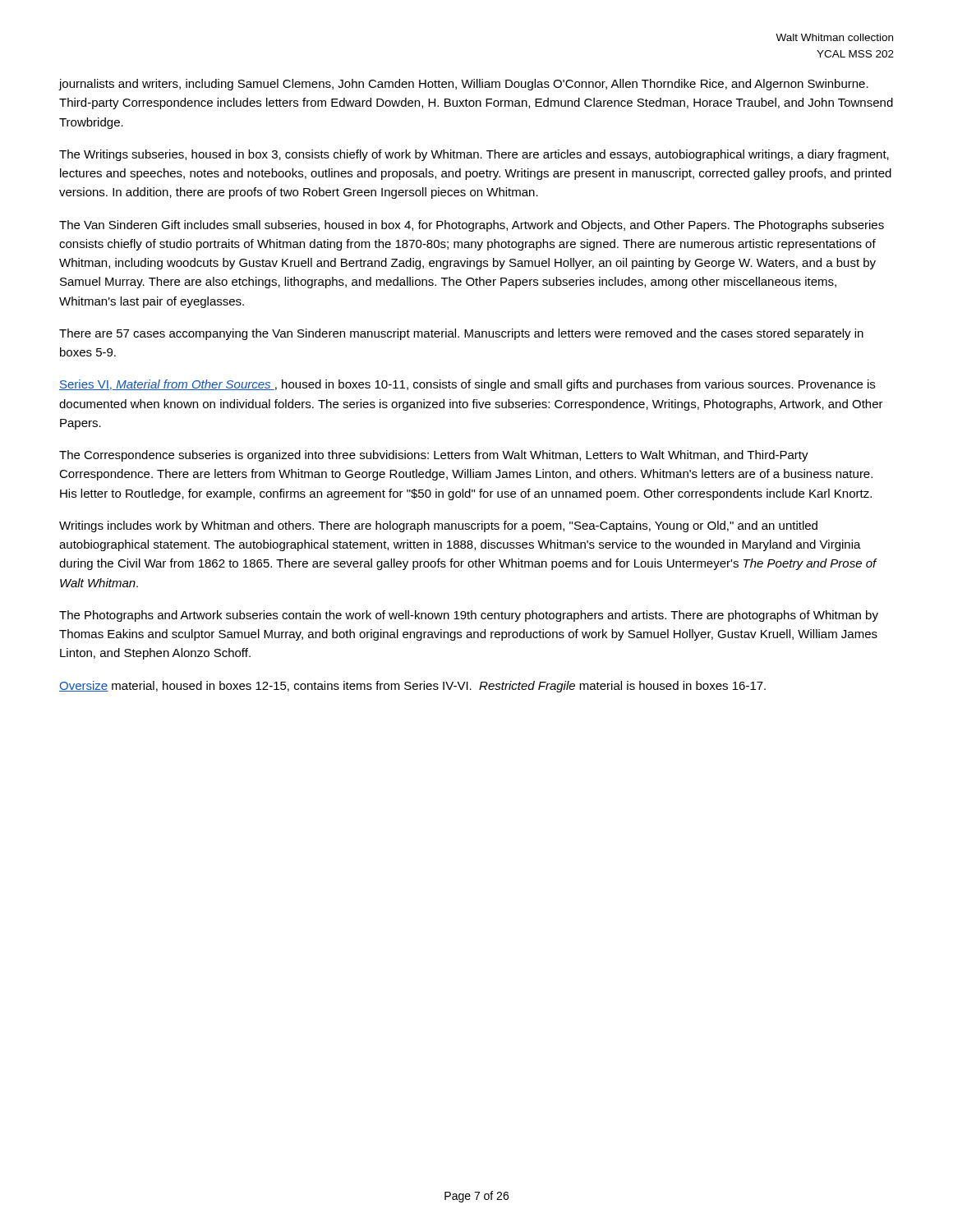Find the text block starting "Oversize material, housed in boxes 12-15, contains"

(413, 685)
